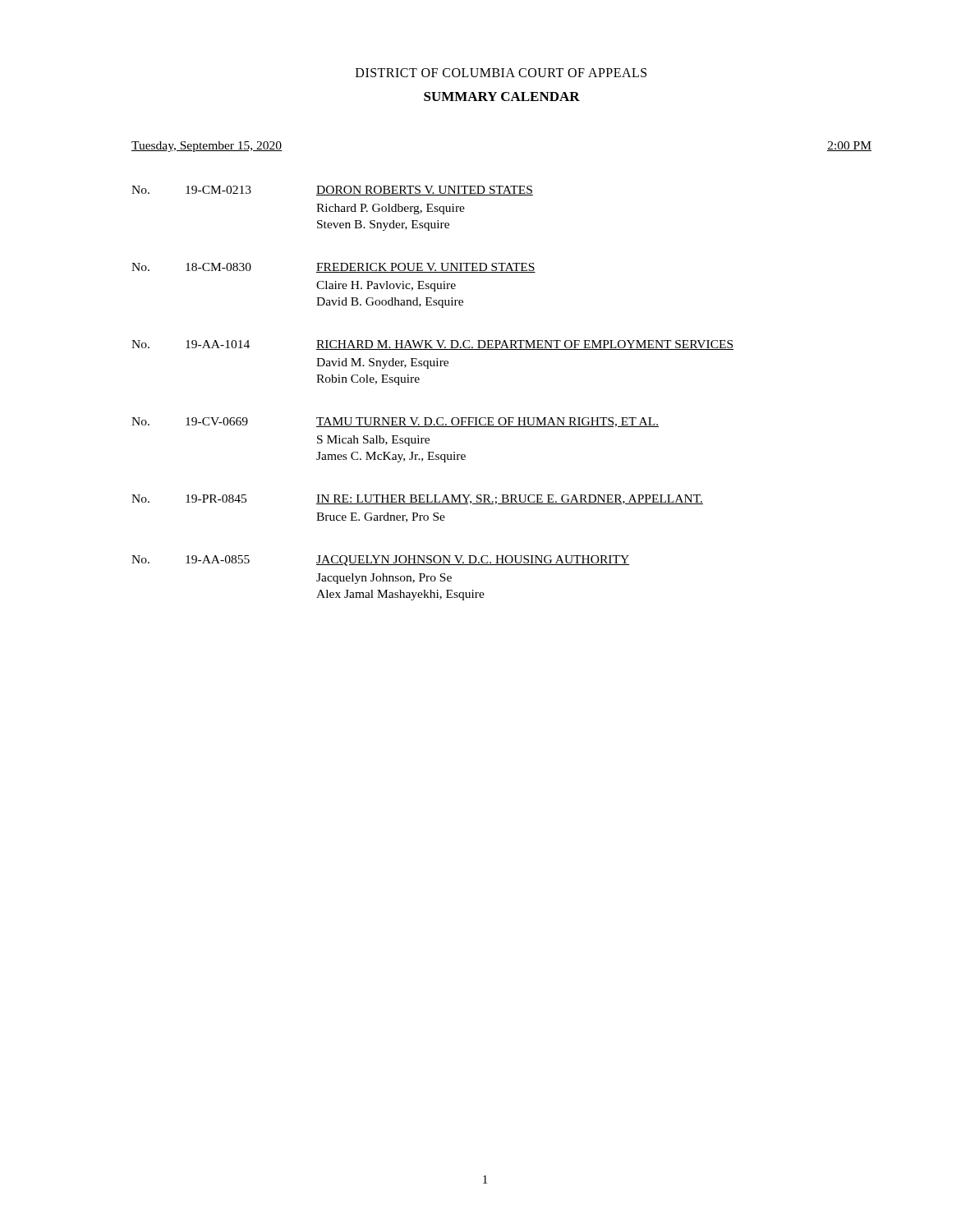Locate the list item with the text "No. 19-PR-0845 IN RE: LUTHER"
Viewport: 970px width, 1232px height.
point(501,508)
